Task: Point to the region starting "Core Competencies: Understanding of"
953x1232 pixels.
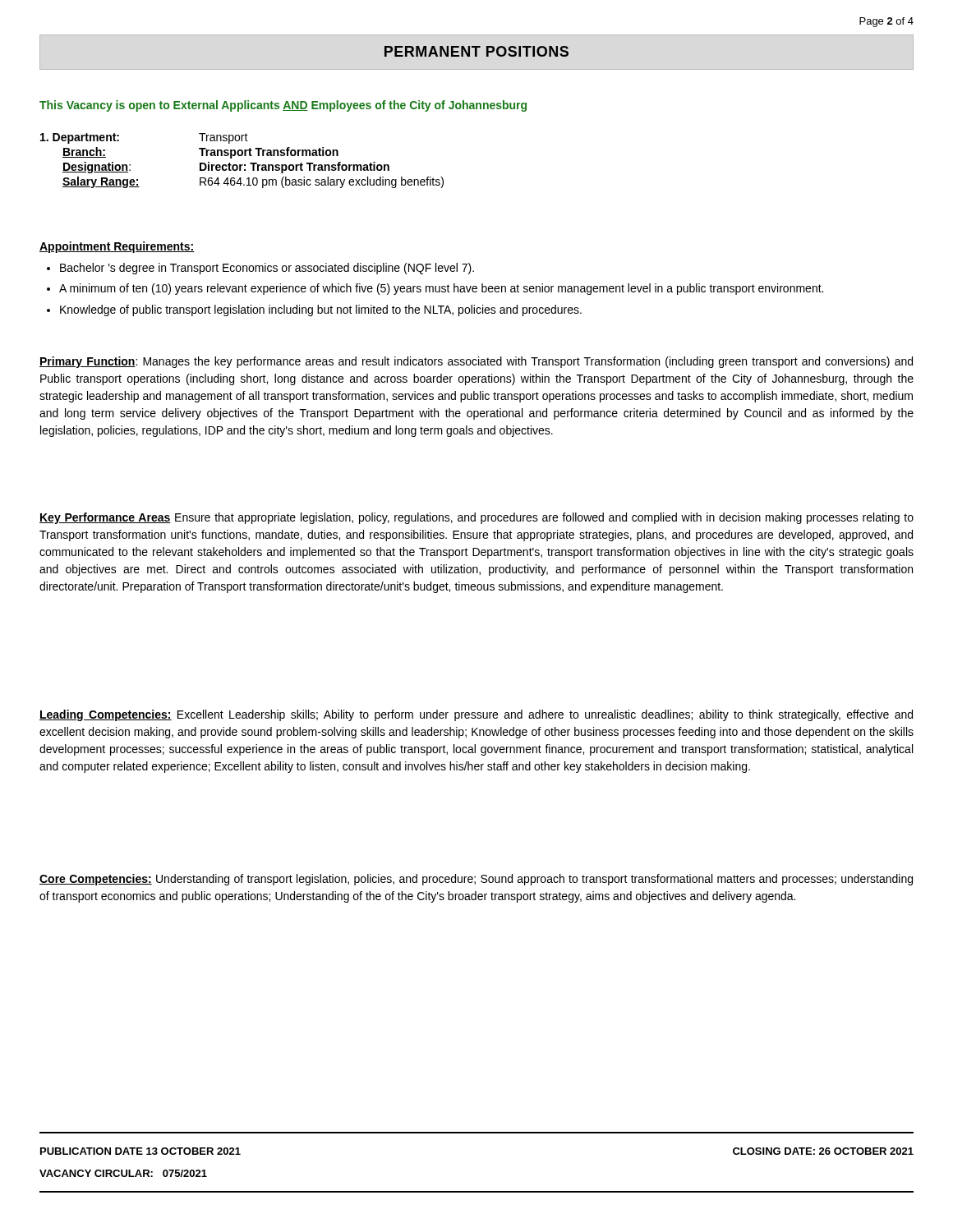Action: [476, 887]
